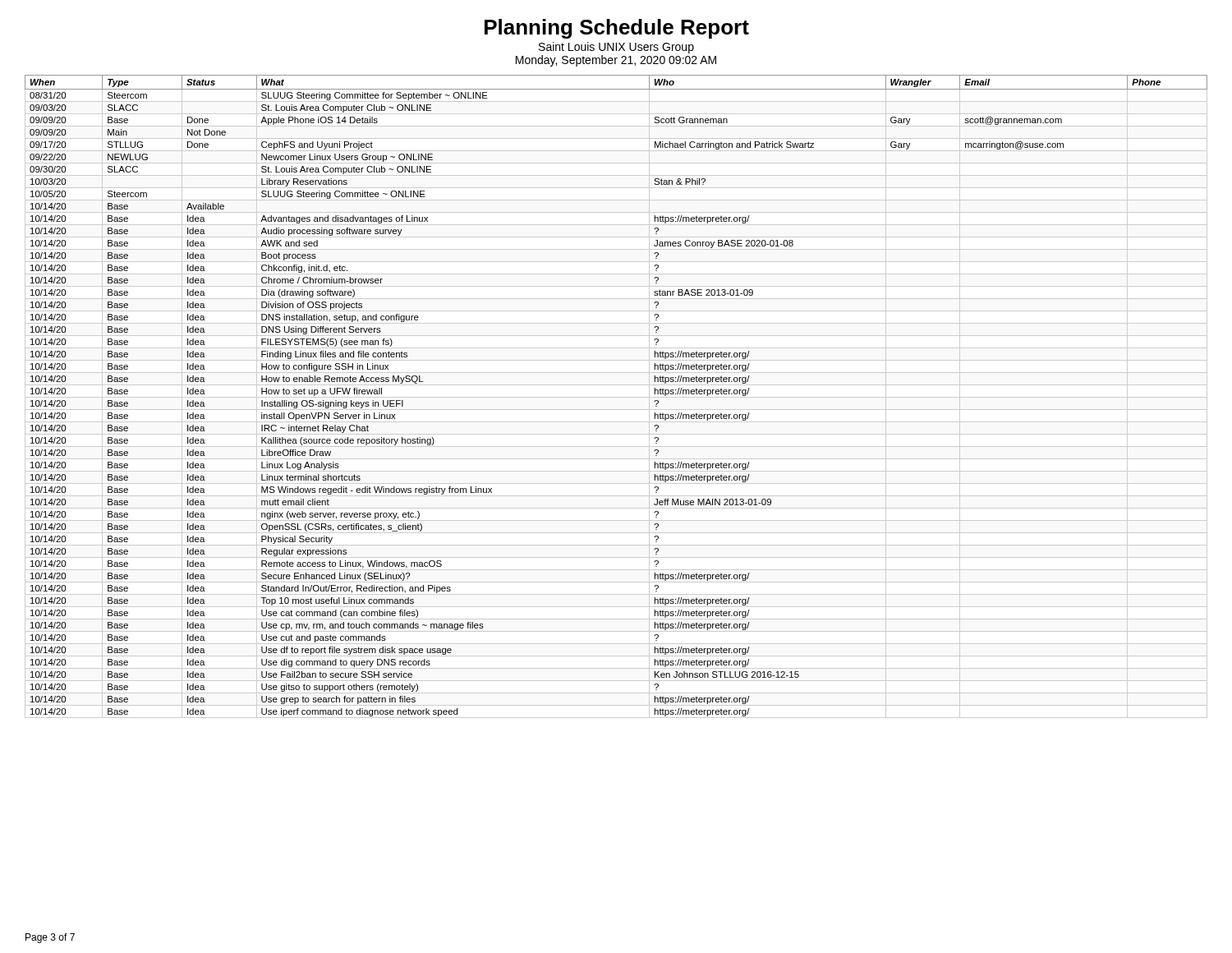
Task: Locate the table
Action: 616,396
